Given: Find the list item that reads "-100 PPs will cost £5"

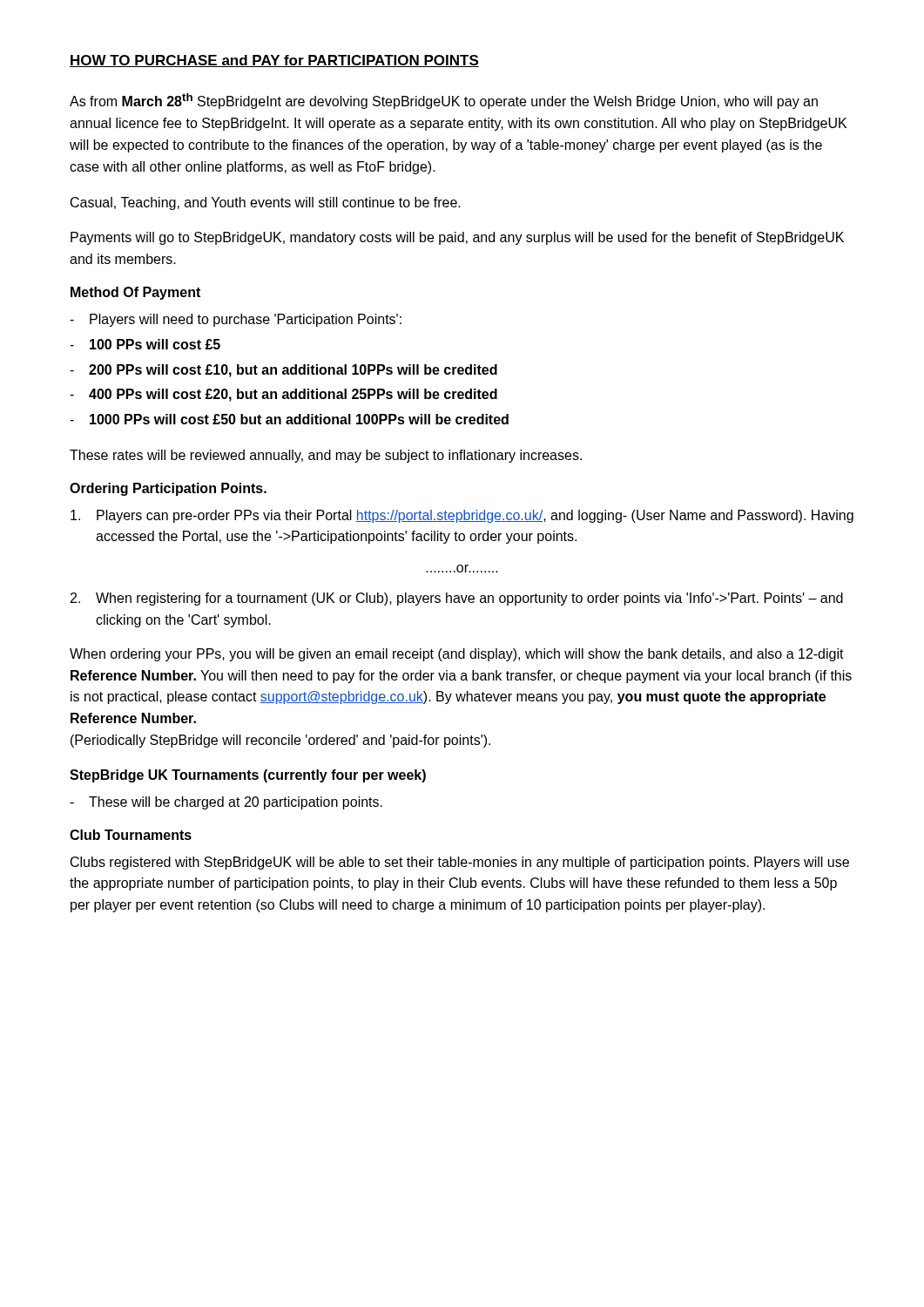Looking at the screenshot, I should (x=145, y=345).
